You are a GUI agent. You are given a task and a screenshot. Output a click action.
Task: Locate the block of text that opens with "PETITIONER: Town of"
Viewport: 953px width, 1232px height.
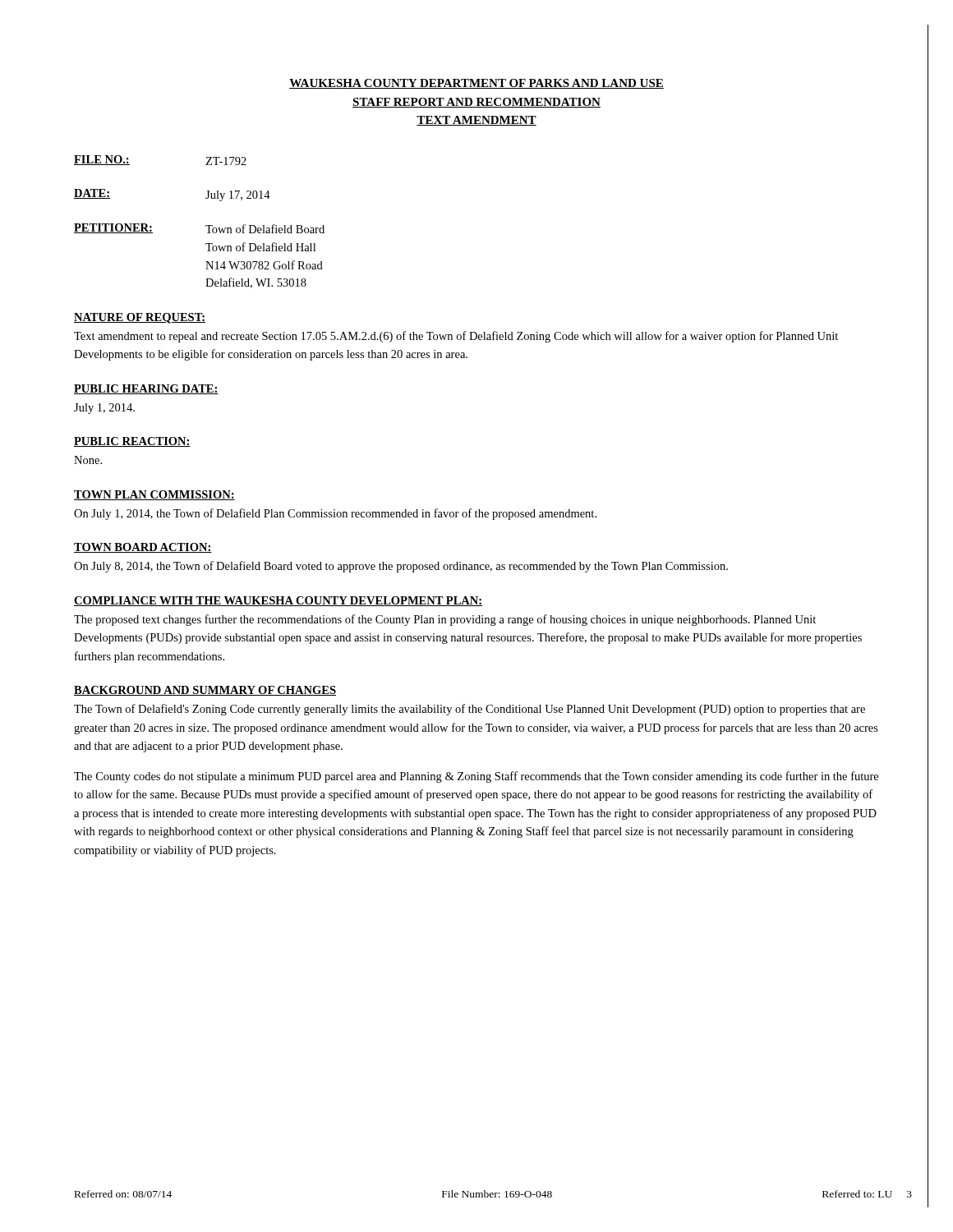[199, 257]
